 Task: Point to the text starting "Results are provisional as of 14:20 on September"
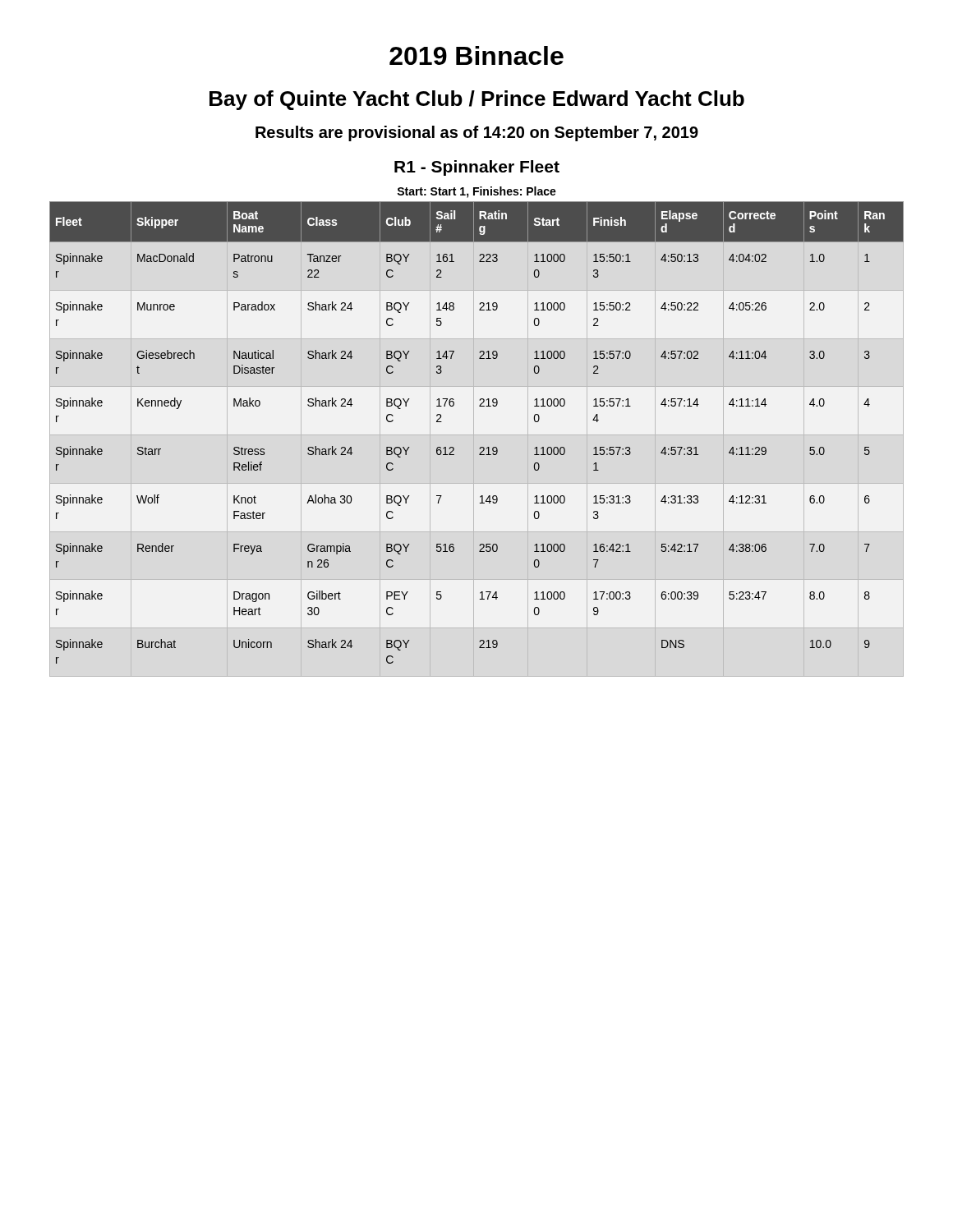(x=476, y=132)
